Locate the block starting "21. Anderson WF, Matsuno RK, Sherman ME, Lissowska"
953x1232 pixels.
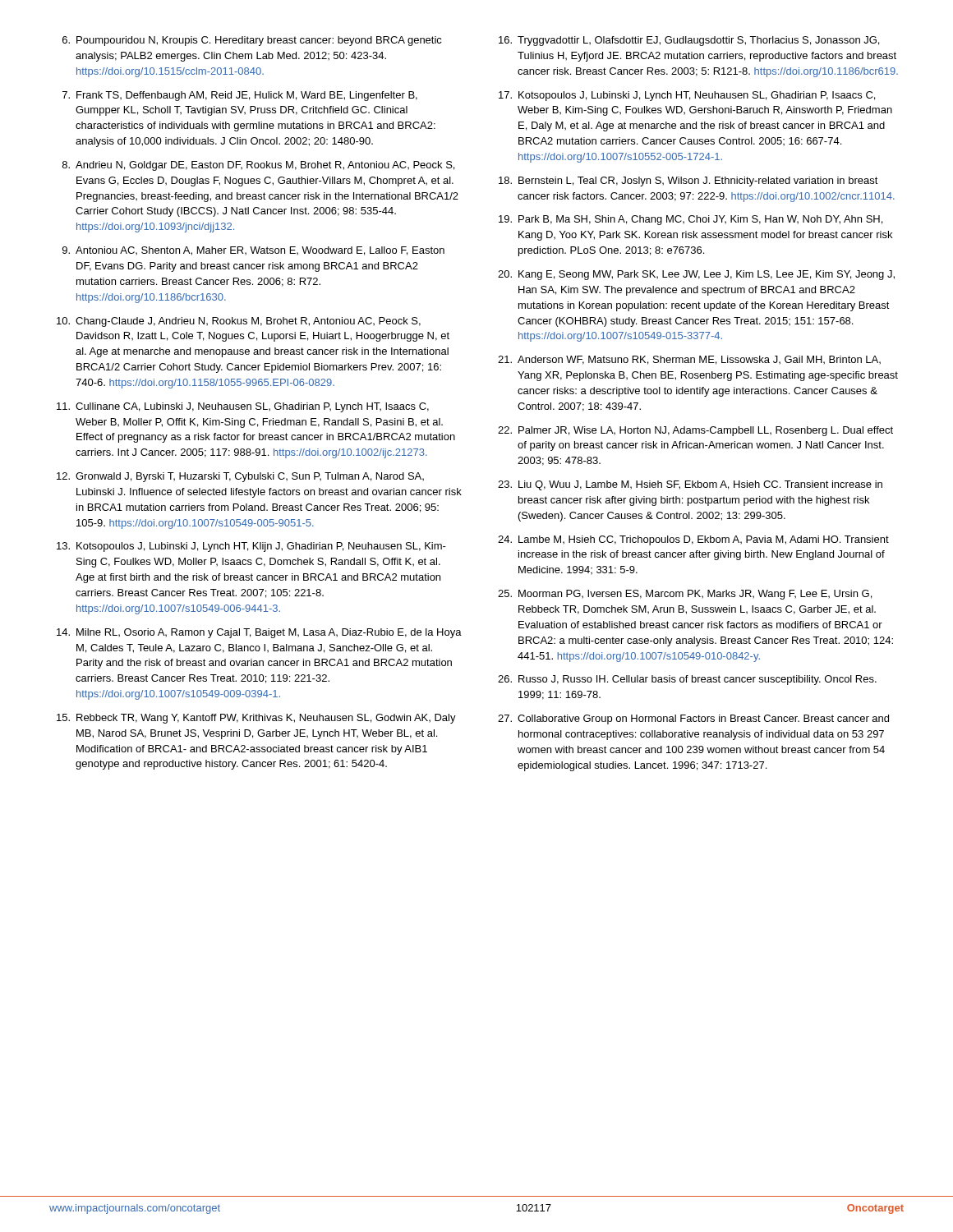pyautogui.click(x=698, y=383)
